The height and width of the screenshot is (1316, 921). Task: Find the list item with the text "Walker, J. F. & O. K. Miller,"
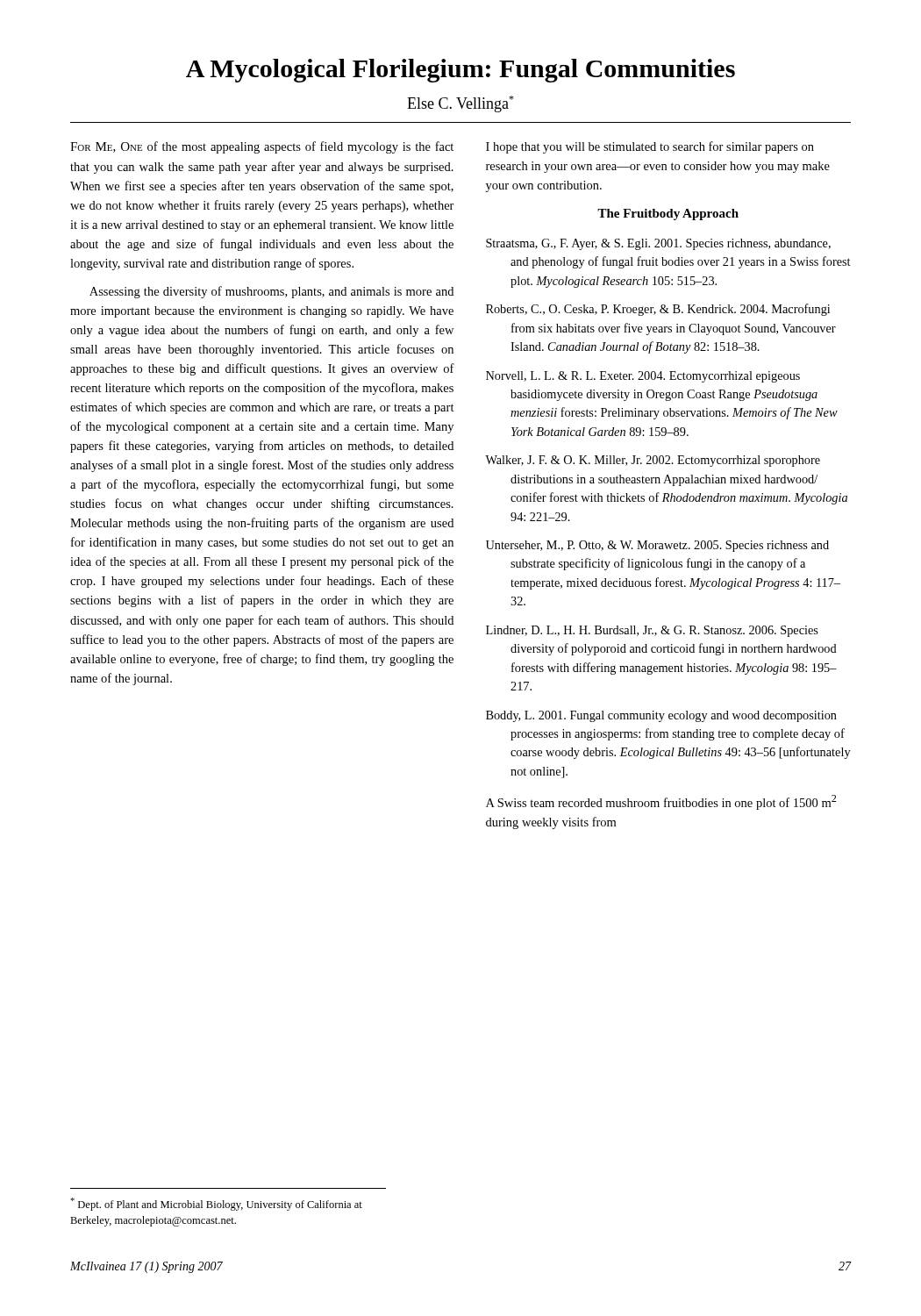(x=667, y=488)
